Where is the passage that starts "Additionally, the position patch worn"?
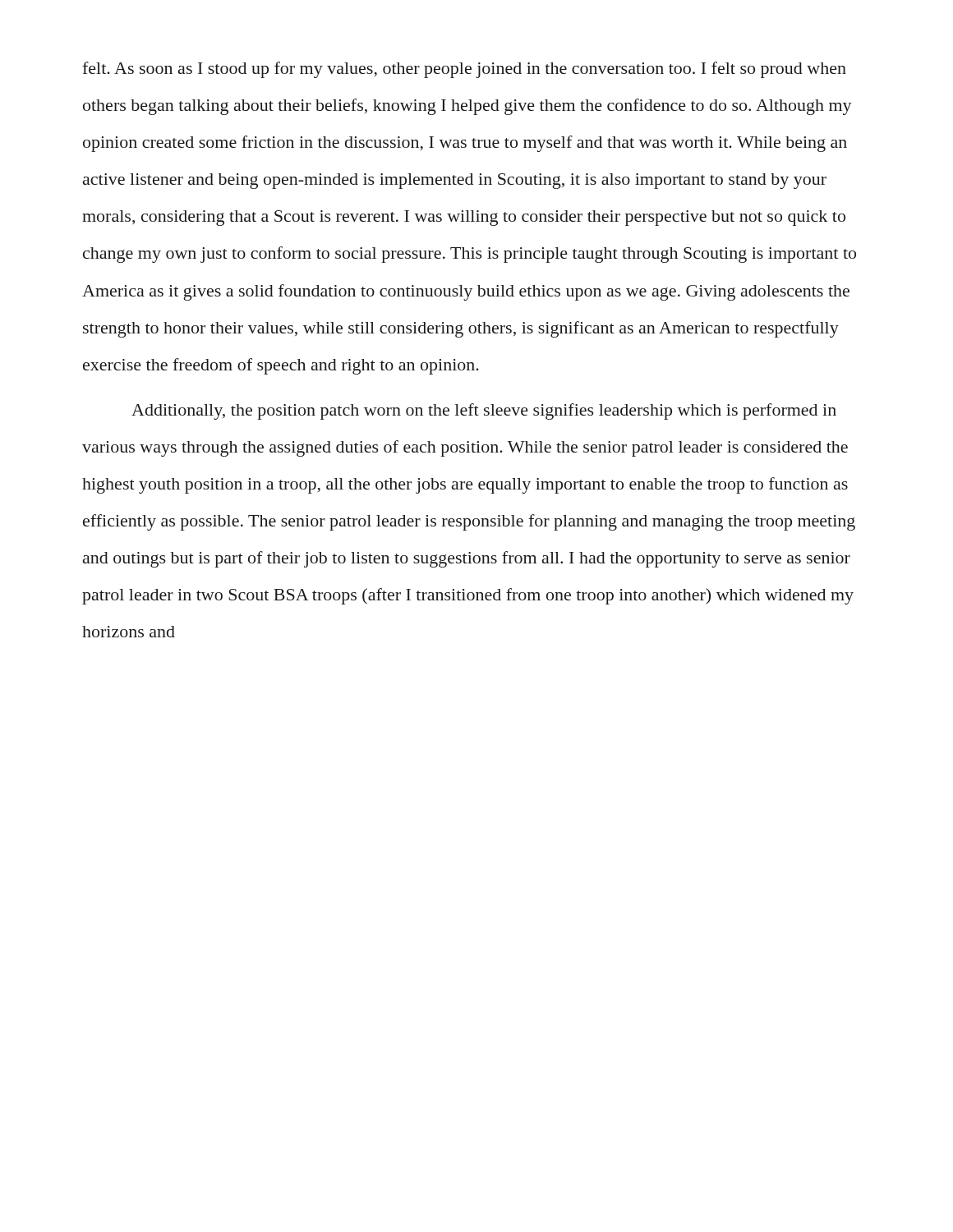 click(x=476, y=520)
